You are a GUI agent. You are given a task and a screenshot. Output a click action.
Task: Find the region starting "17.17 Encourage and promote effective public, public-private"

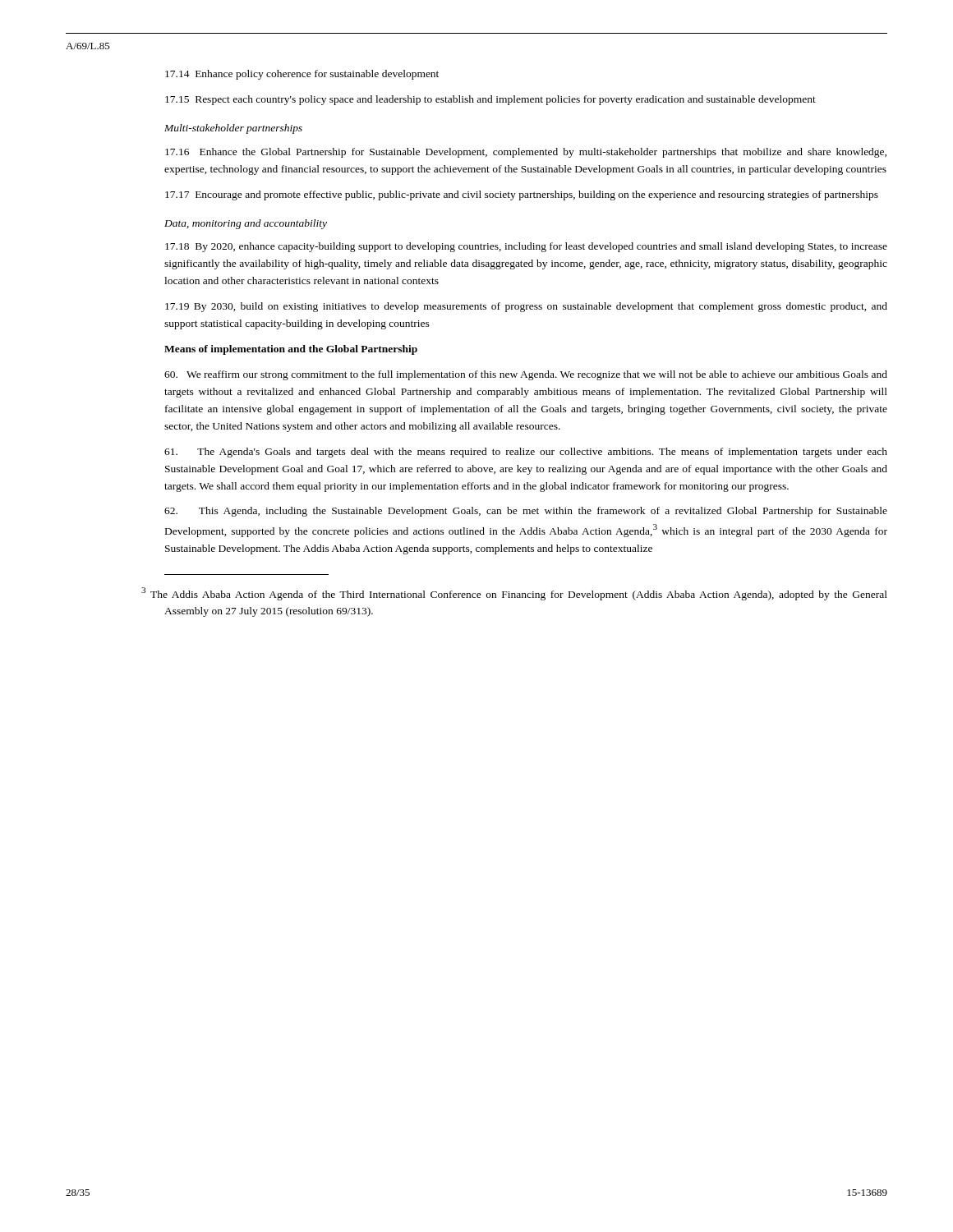(x=526, y=195)
